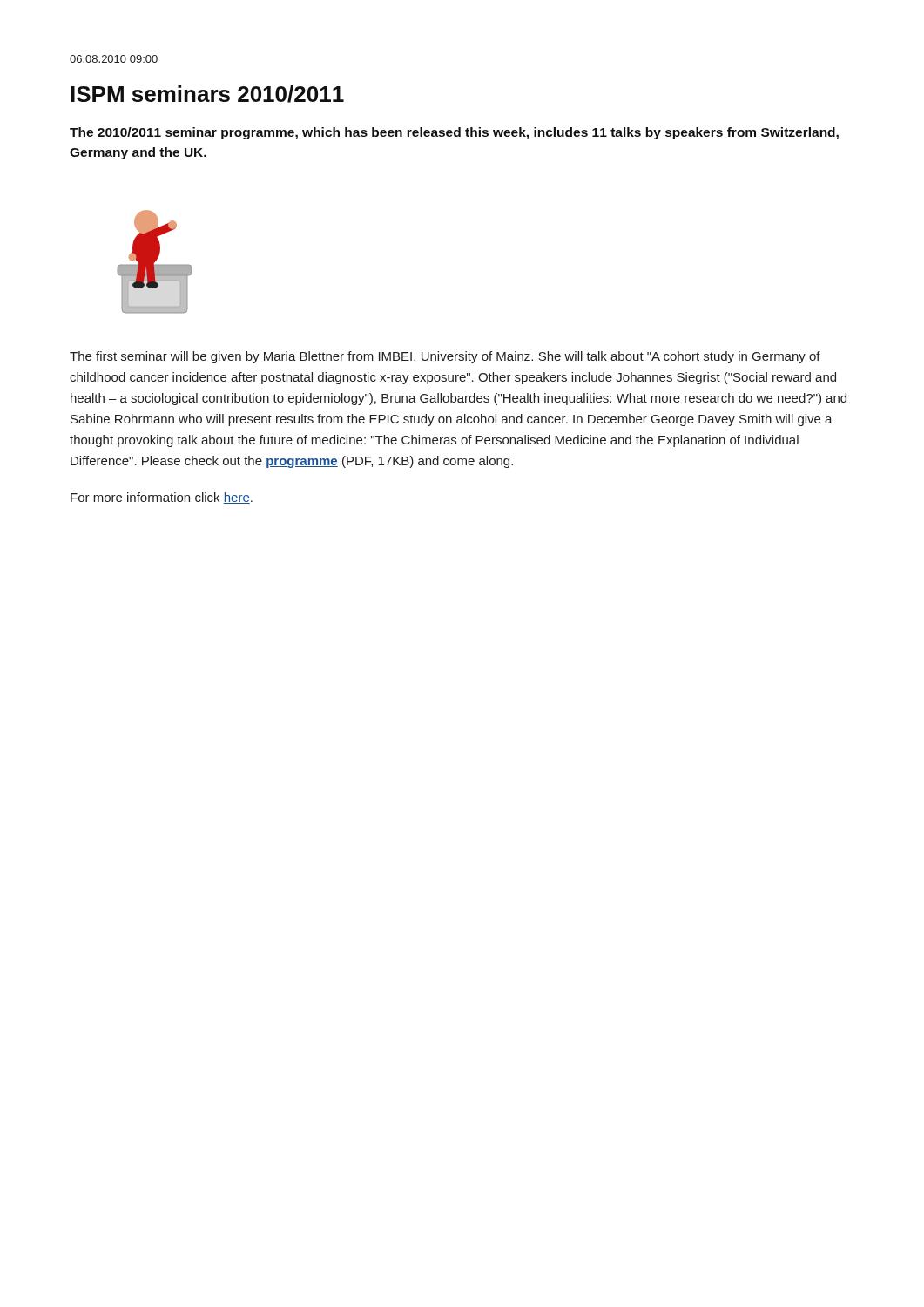Click on the illustration
Image resolution: width=924 pixels, height=1307 pixels.
pyautogui.click(x=462, y=253)
